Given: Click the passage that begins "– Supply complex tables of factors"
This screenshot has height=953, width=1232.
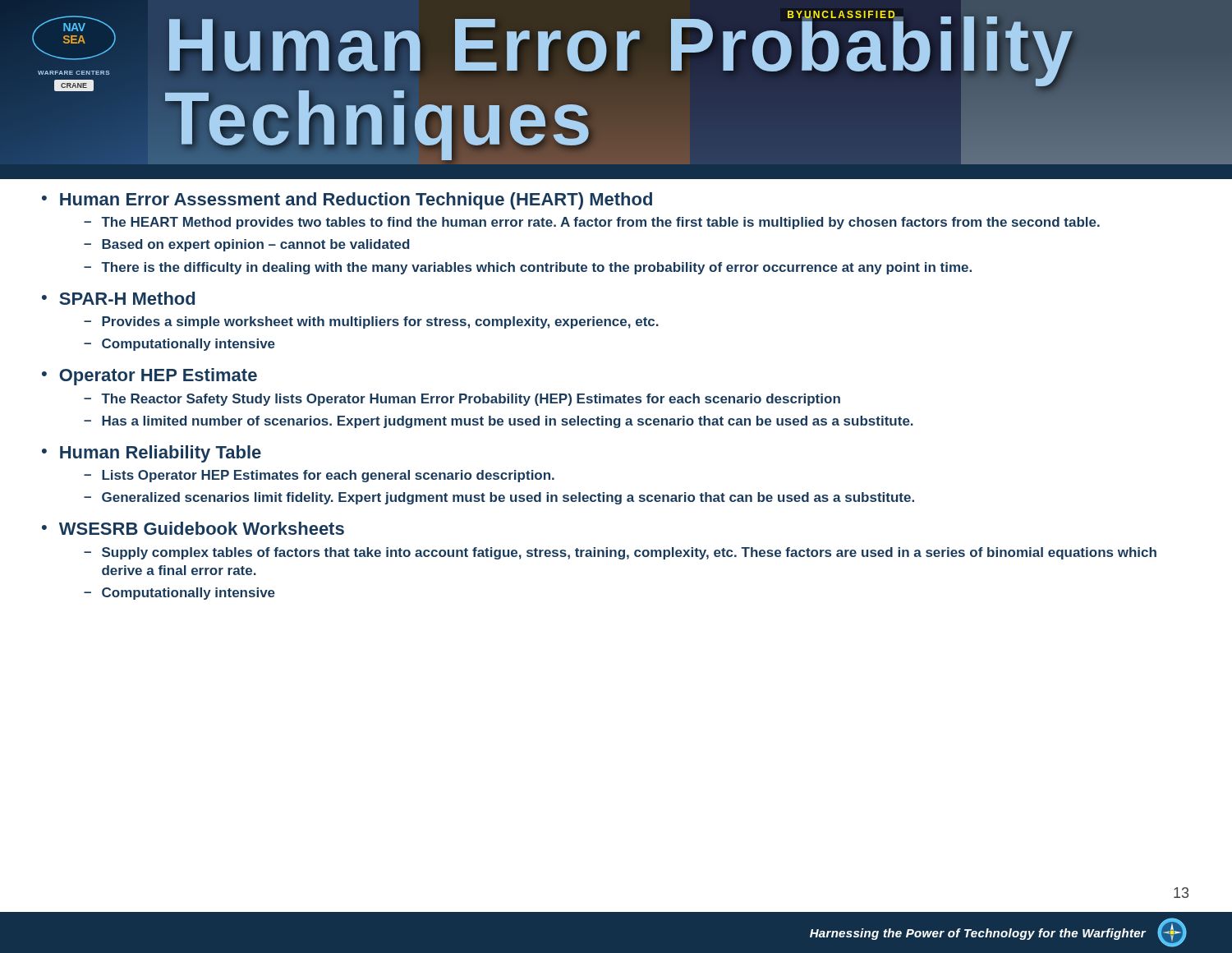Looking at the screenshot, I should point(637,562).
